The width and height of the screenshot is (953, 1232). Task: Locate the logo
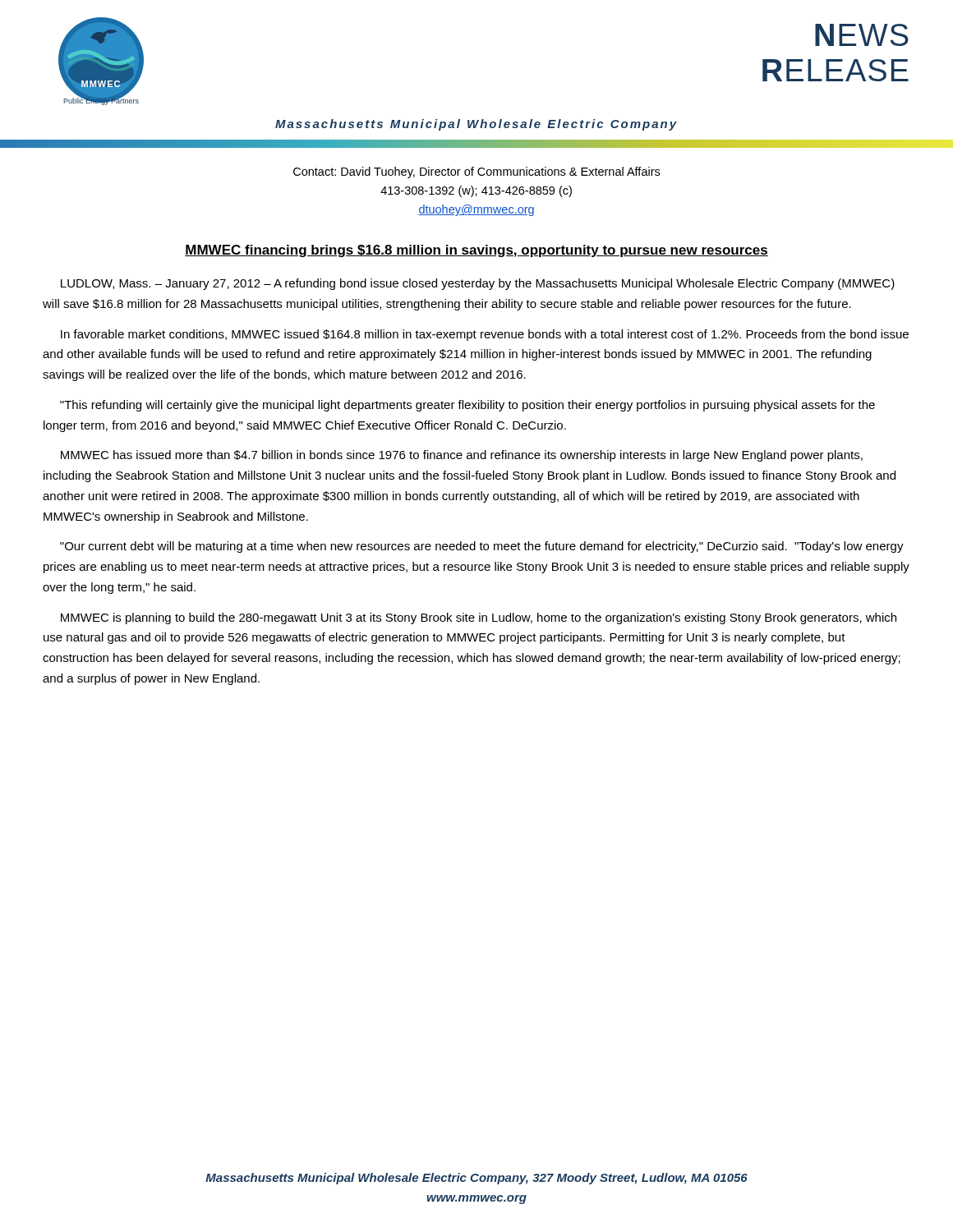pyautogui.click(x=130, y=64)
